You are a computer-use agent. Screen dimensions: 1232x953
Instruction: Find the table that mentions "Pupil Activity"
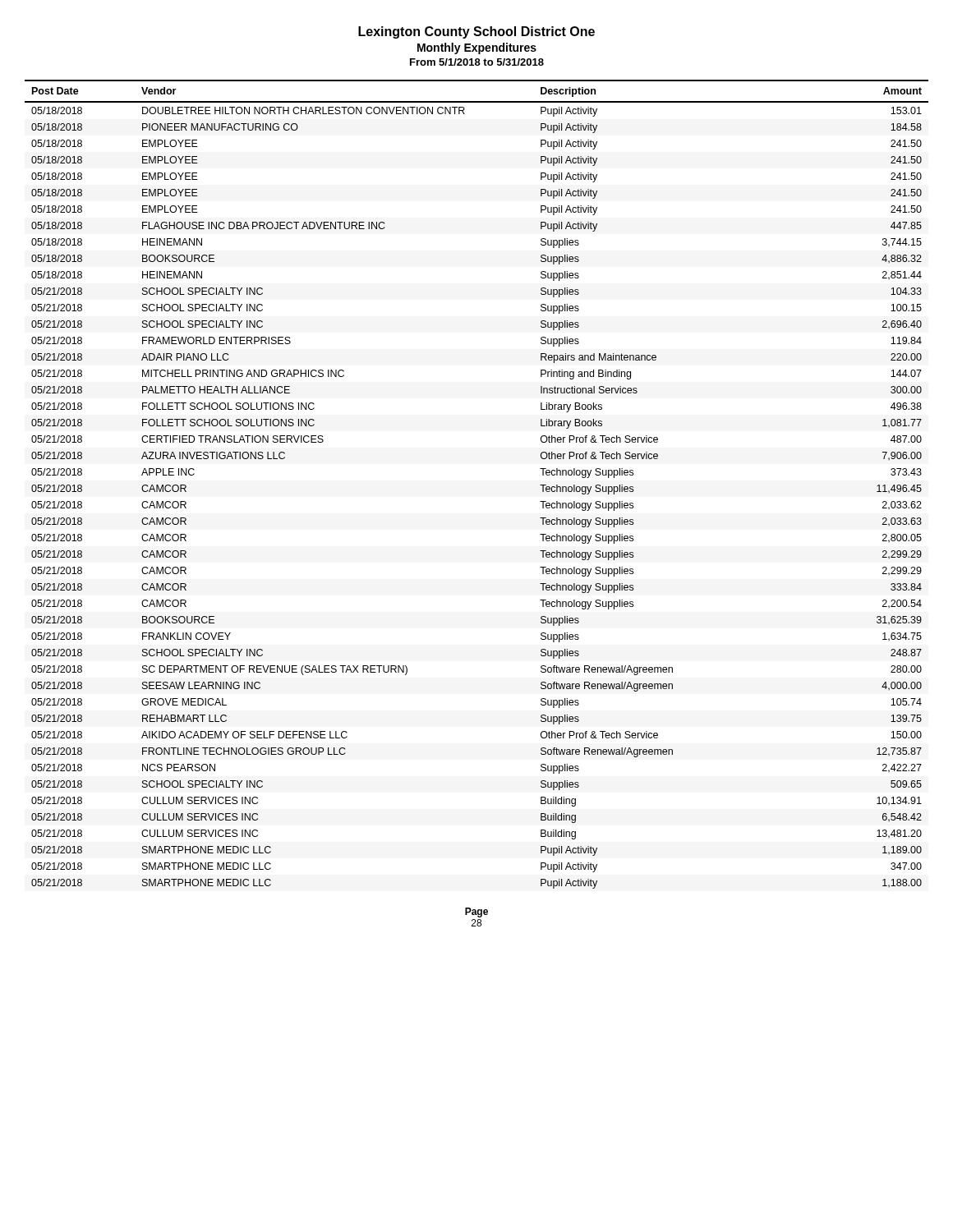[476, 485]
